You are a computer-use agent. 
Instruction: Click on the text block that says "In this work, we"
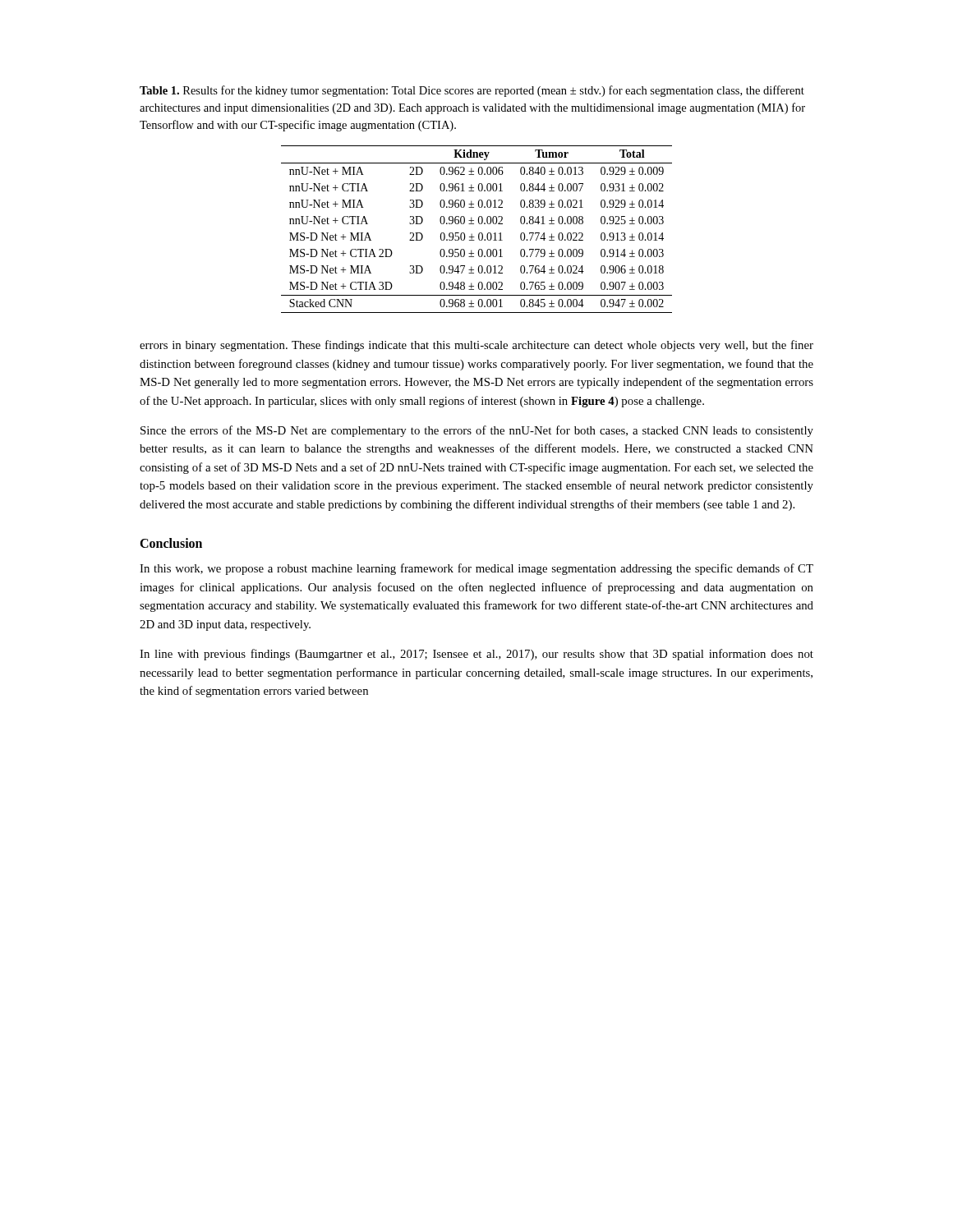[476, 597]
